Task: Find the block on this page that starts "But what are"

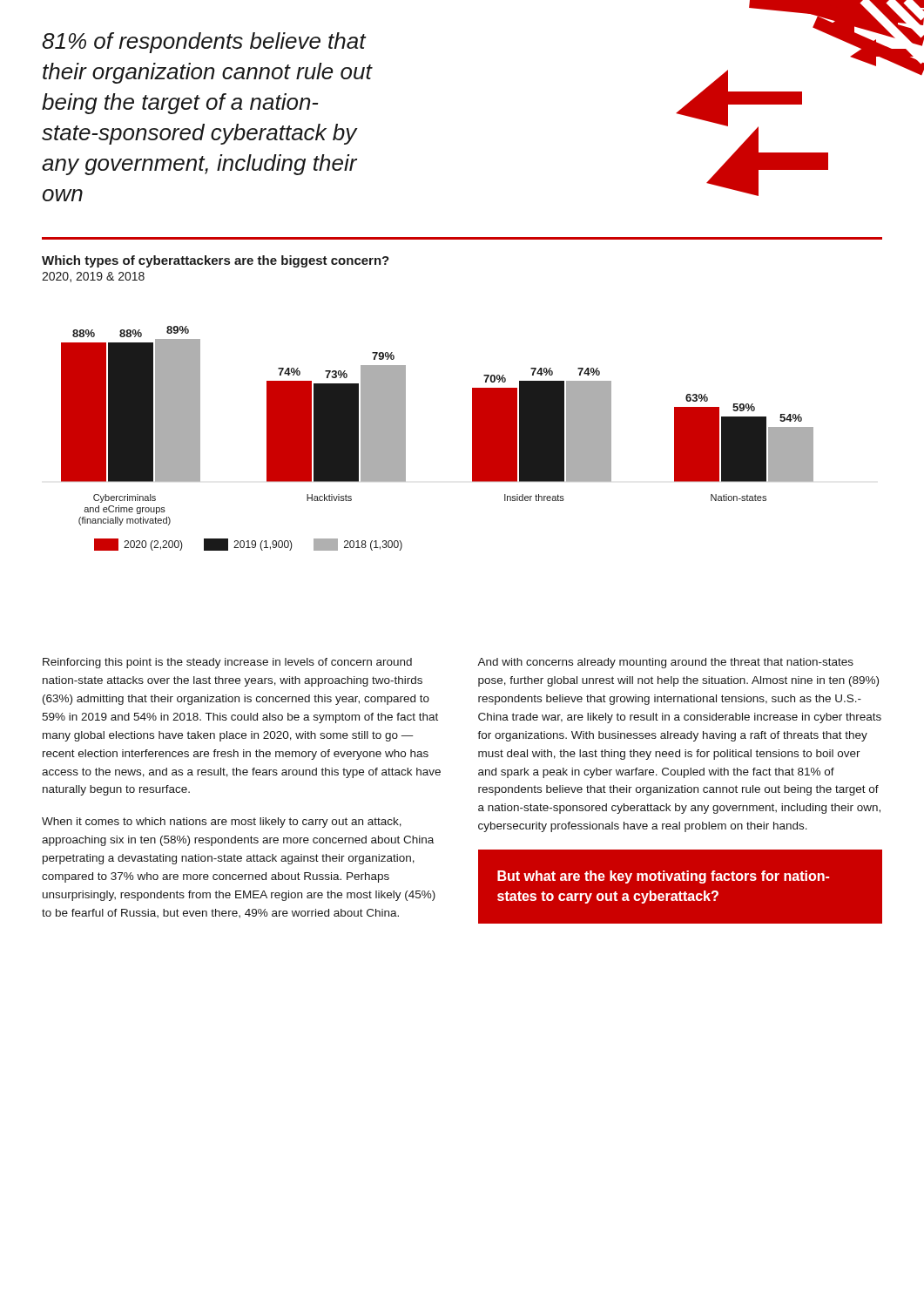Action: point(680,887)
